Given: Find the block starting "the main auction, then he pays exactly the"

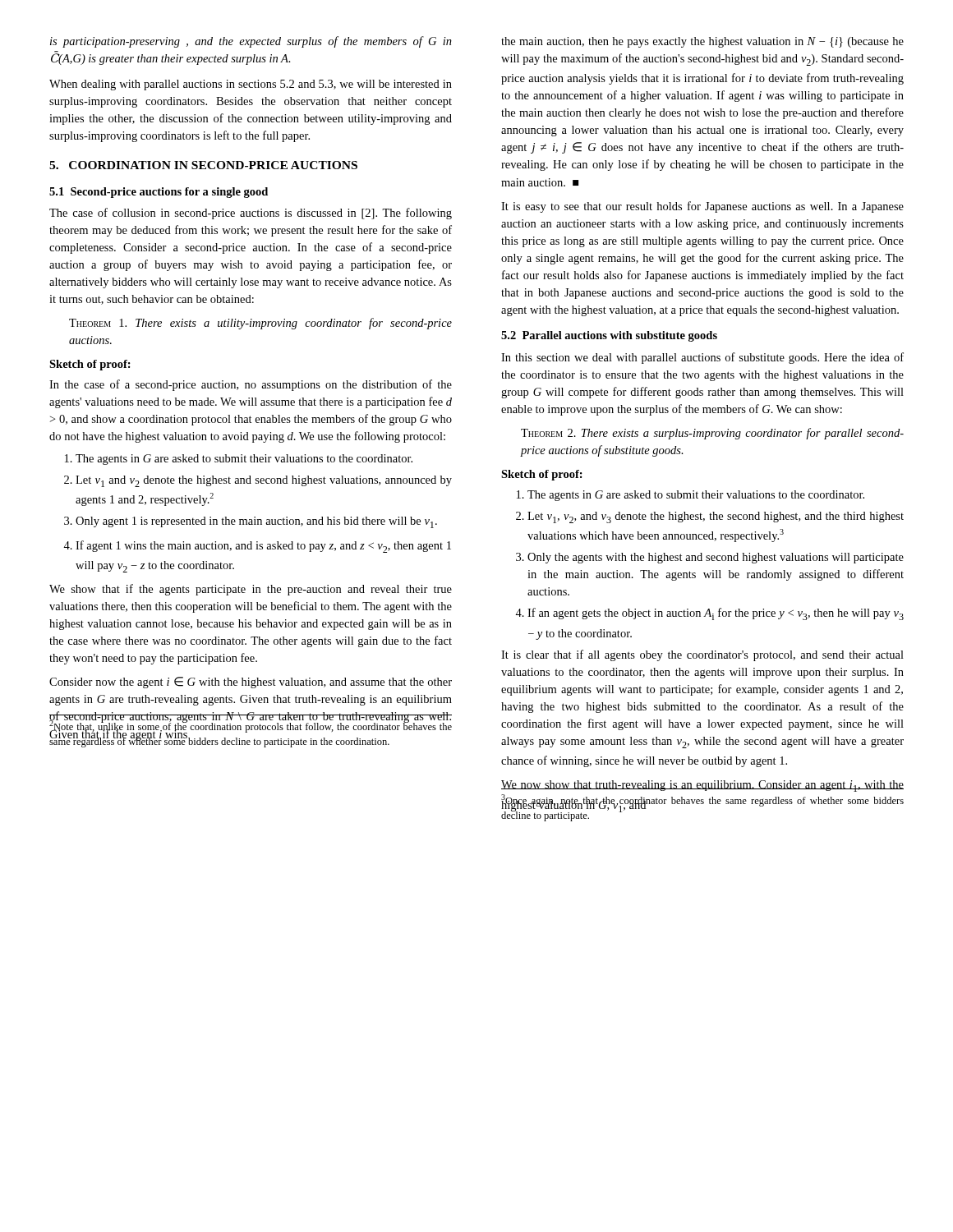Looking at the screenshot, I should pyautogui.click(x=702, y=111).
